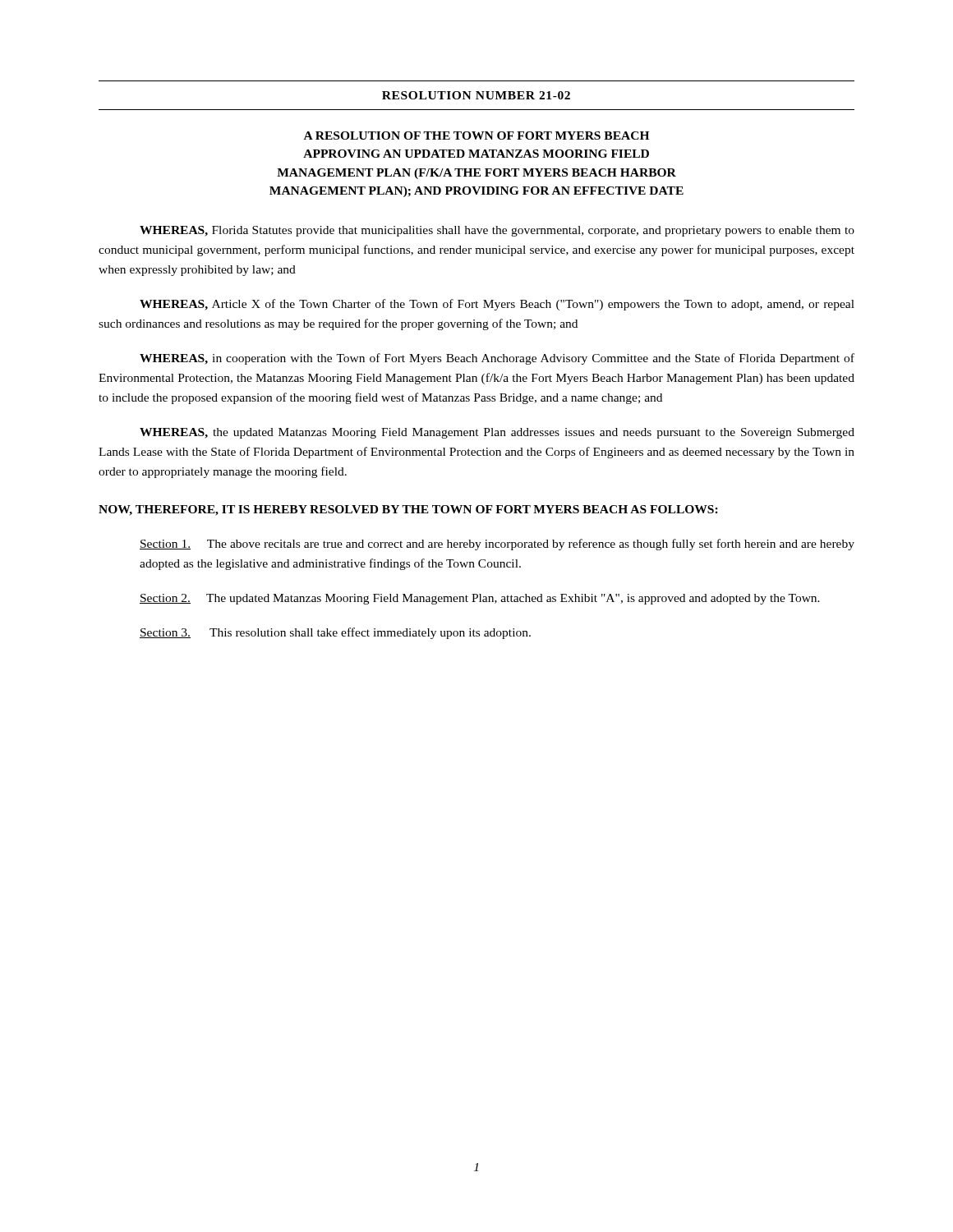Viewport: 953px width, 1232px height.
Task: Click on the element starting "WHEREAS, Article X"
Action: (x=476, y=313)
